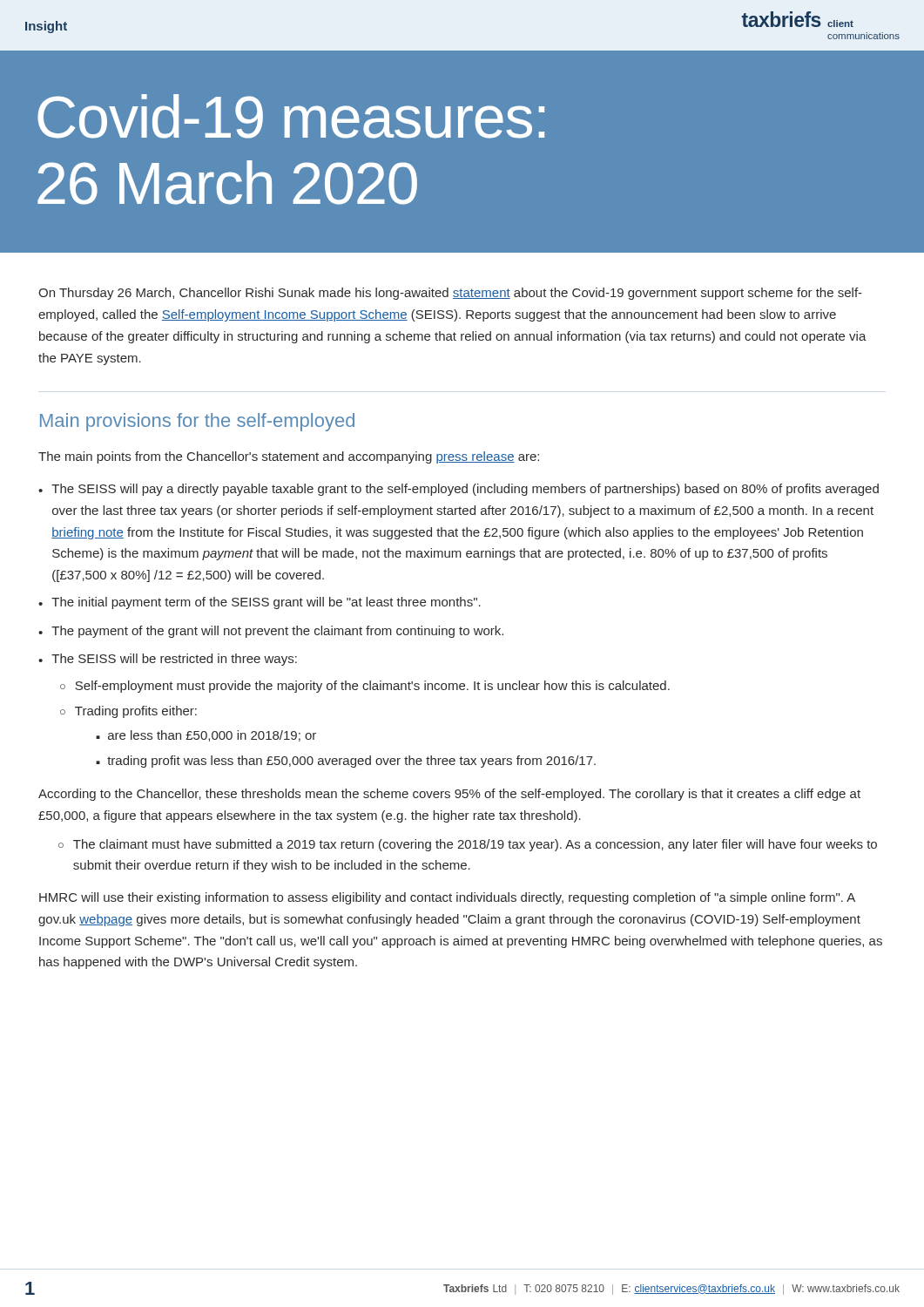The image size is (924, 1307).
Task: Select the passage starting "• The payment of the grant will"
Action: pyautogui.click(x=272, y=632)
